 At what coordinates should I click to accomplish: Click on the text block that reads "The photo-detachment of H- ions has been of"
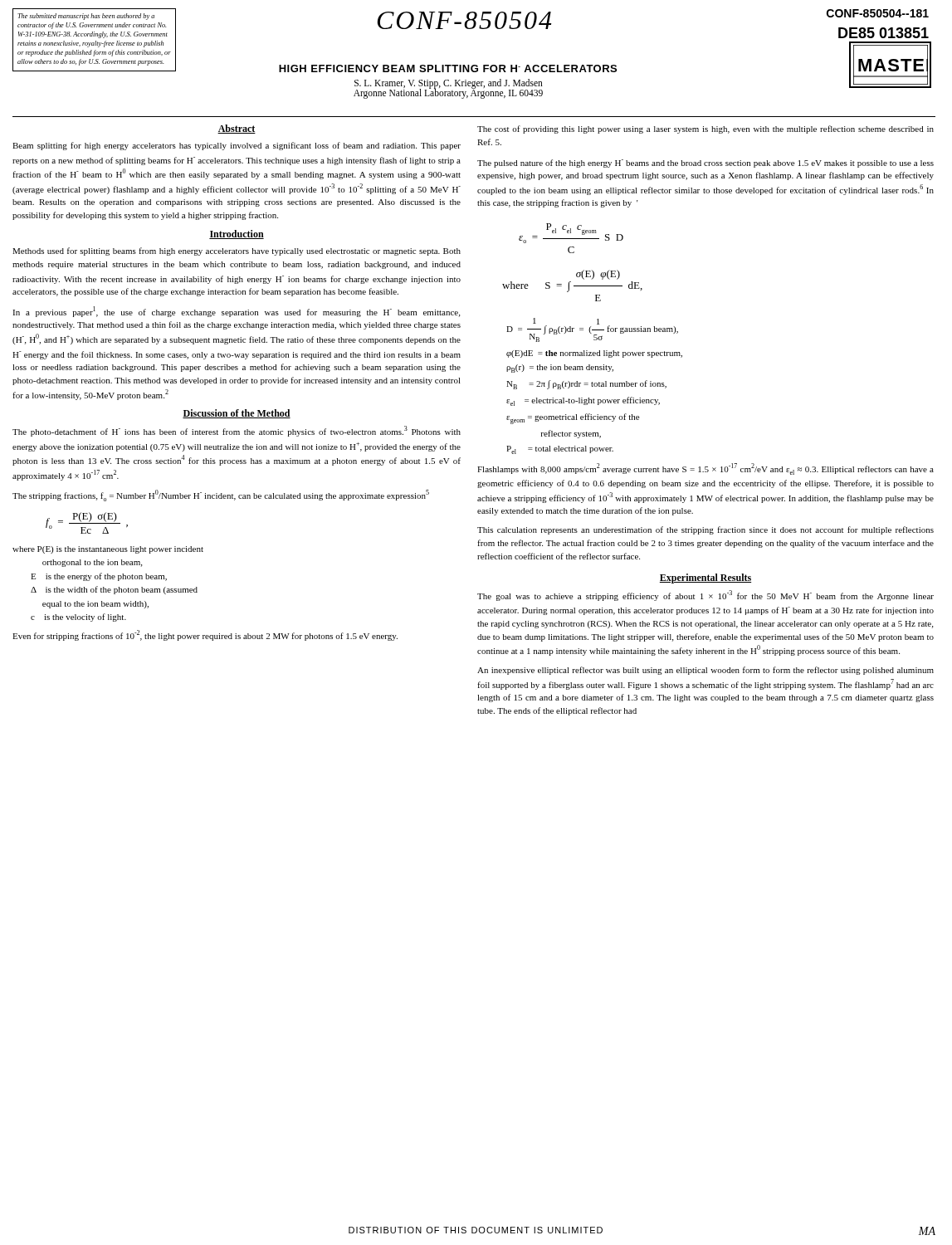tap(237, 453)
